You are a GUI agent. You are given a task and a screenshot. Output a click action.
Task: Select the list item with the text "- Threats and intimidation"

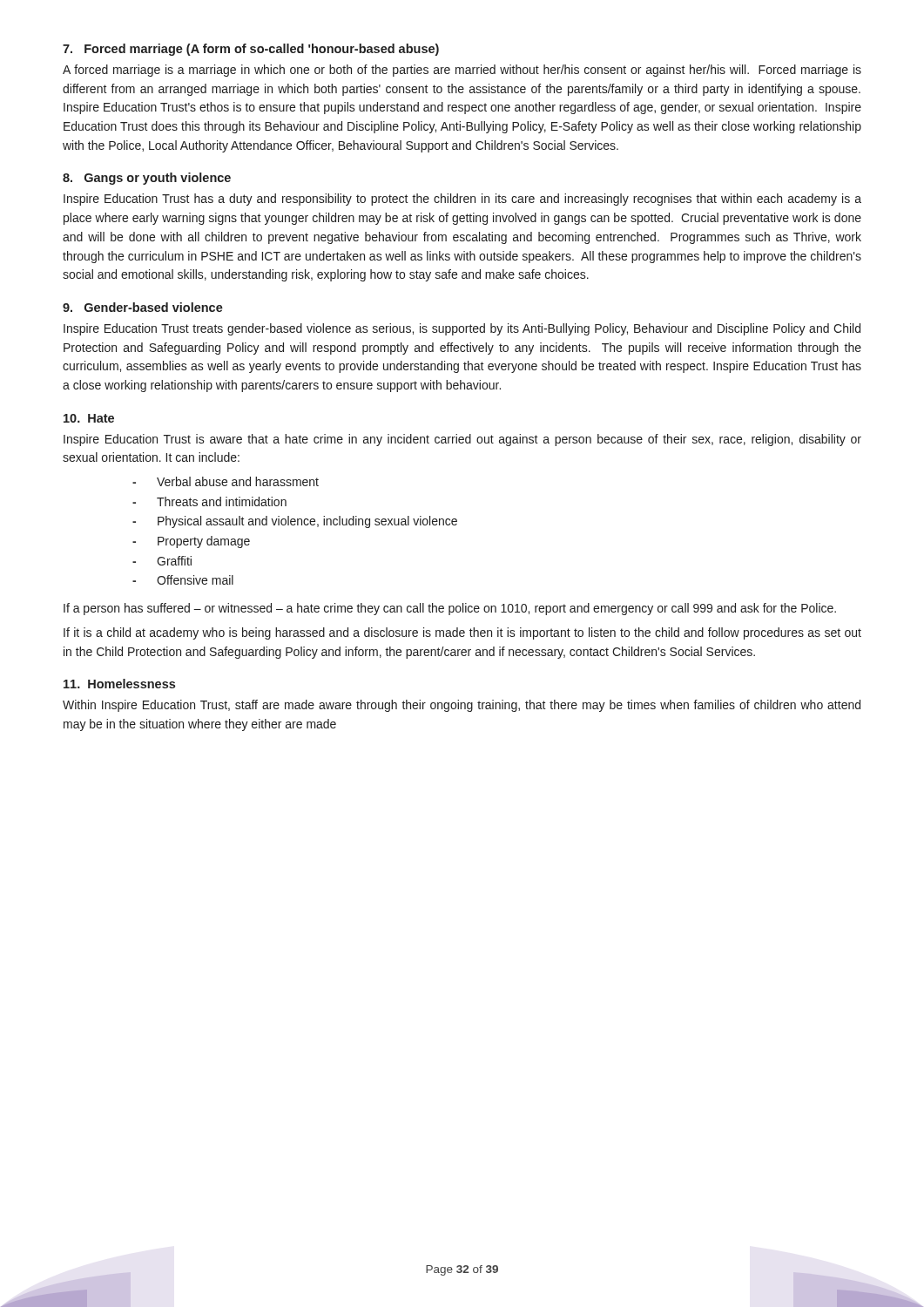(x=210, y=502)
